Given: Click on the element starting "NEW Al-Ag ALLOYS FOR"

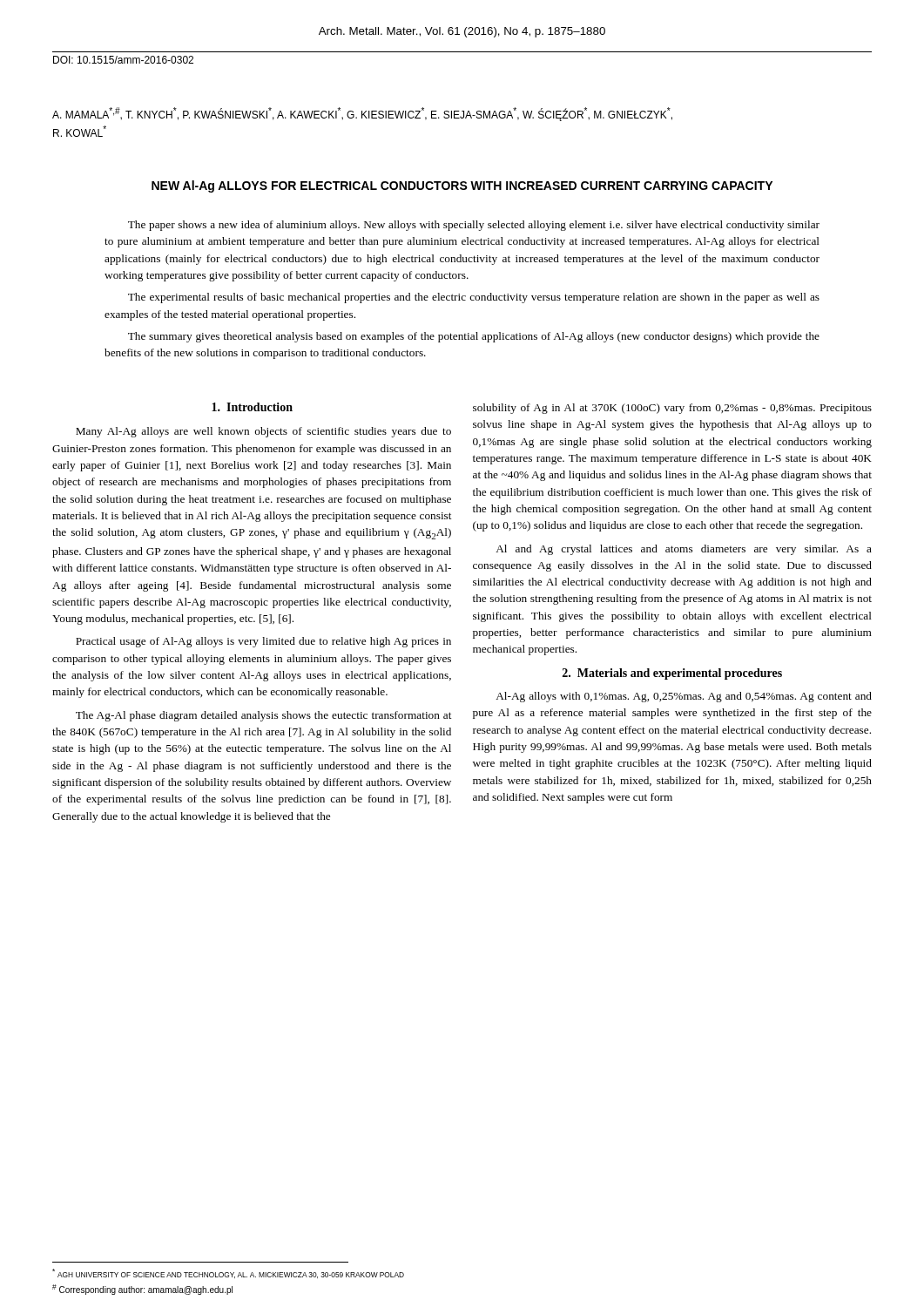Looking at the screenshot, I should coord(462,186).
